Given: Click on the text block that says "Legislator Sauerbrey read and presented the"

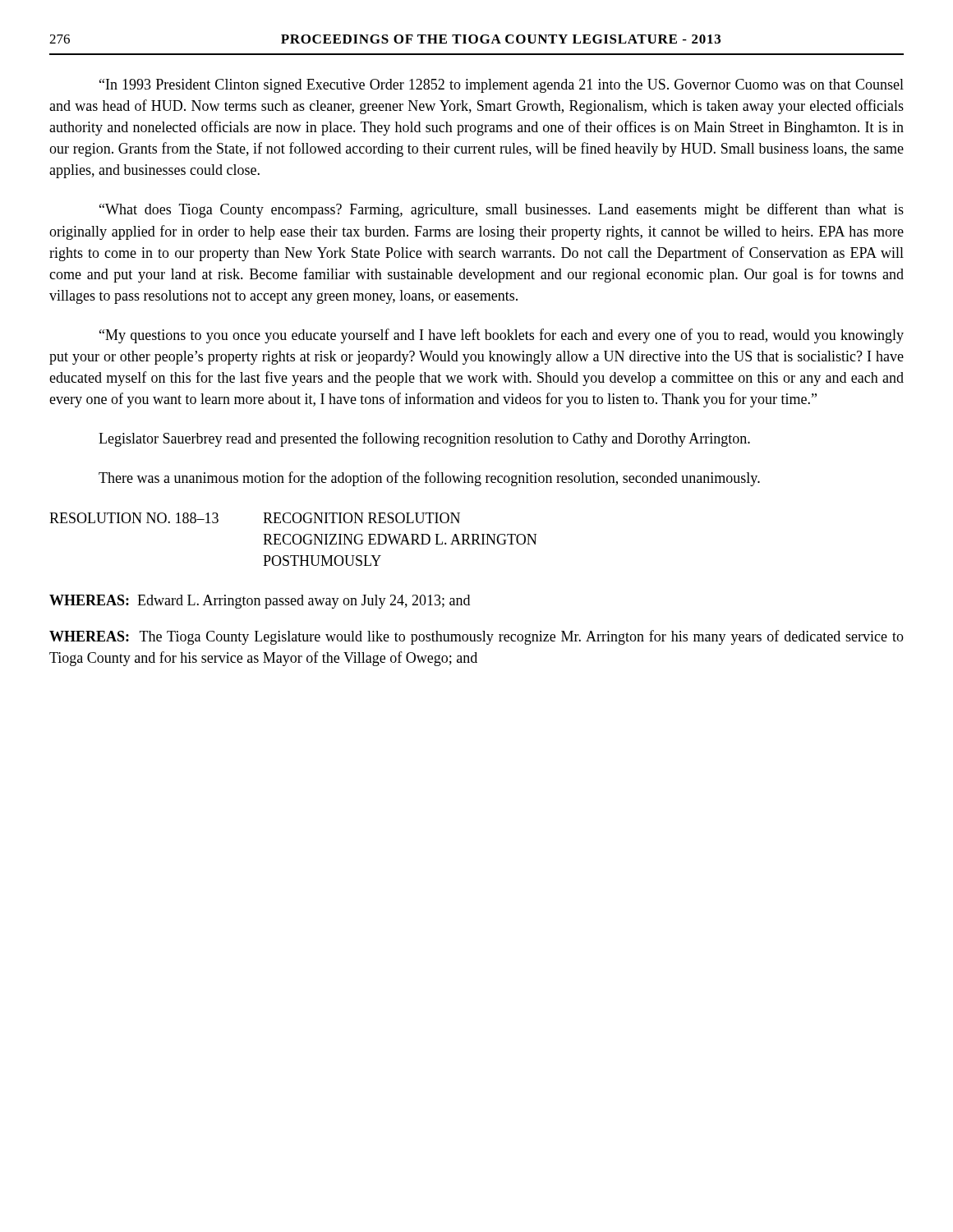Looking at the screenshot, I should (x=425, y=439).
